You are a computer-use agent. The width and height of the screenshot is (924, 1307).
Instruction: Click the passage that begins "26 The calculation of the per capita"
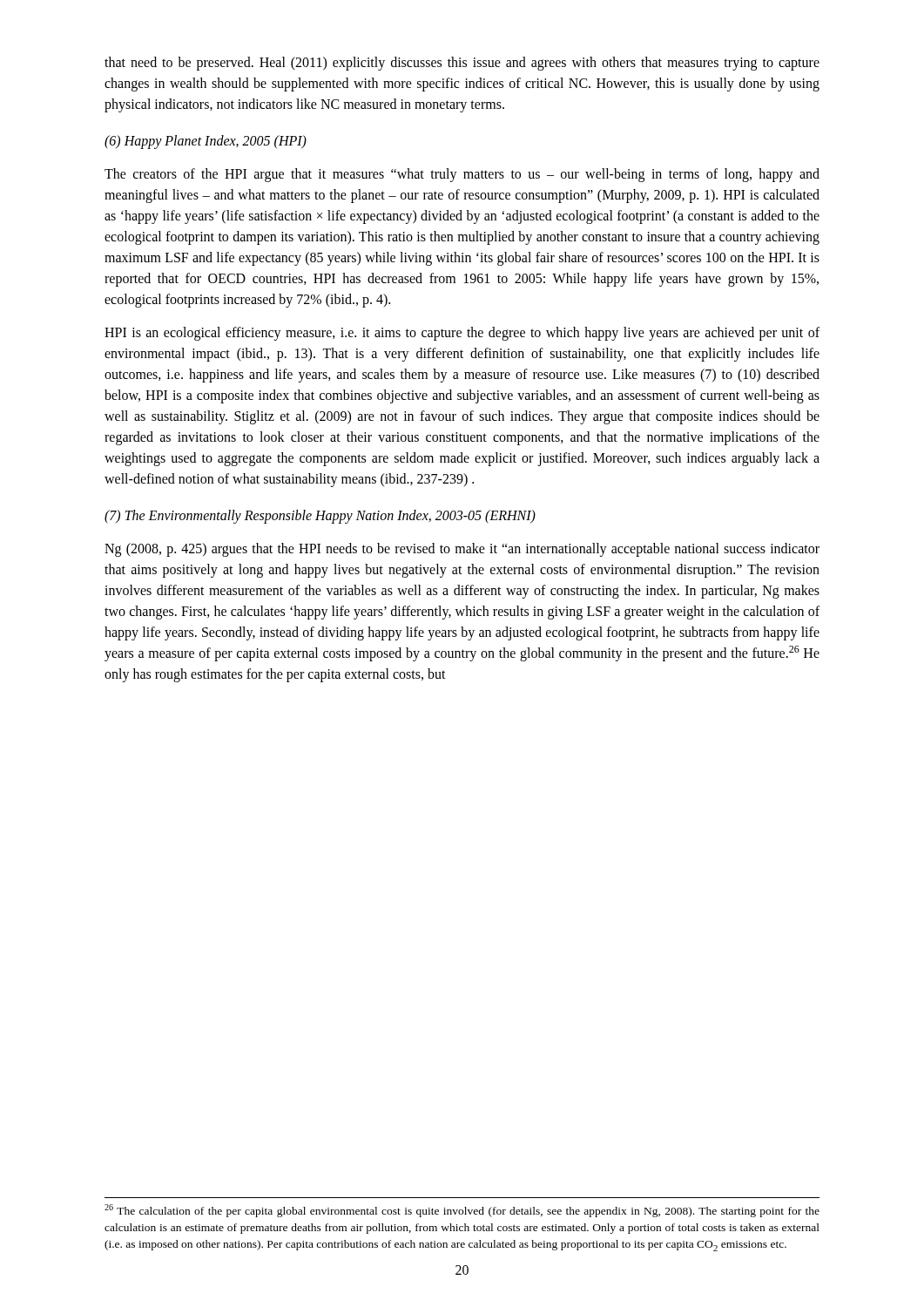click(x=462, y=1228)
